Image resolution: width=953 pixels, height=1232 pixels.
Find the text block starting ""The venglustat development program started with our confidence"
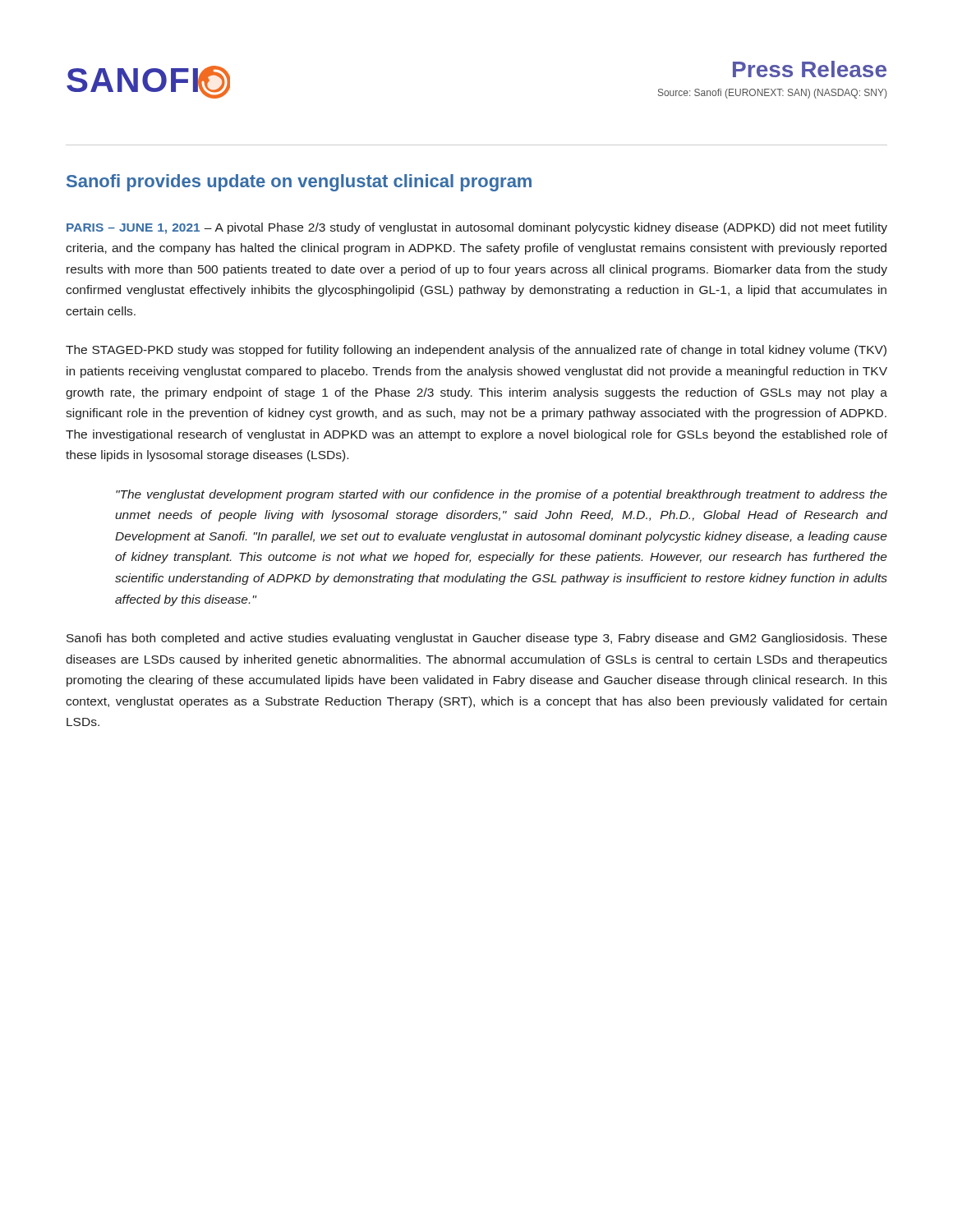(x=501, y=546)
